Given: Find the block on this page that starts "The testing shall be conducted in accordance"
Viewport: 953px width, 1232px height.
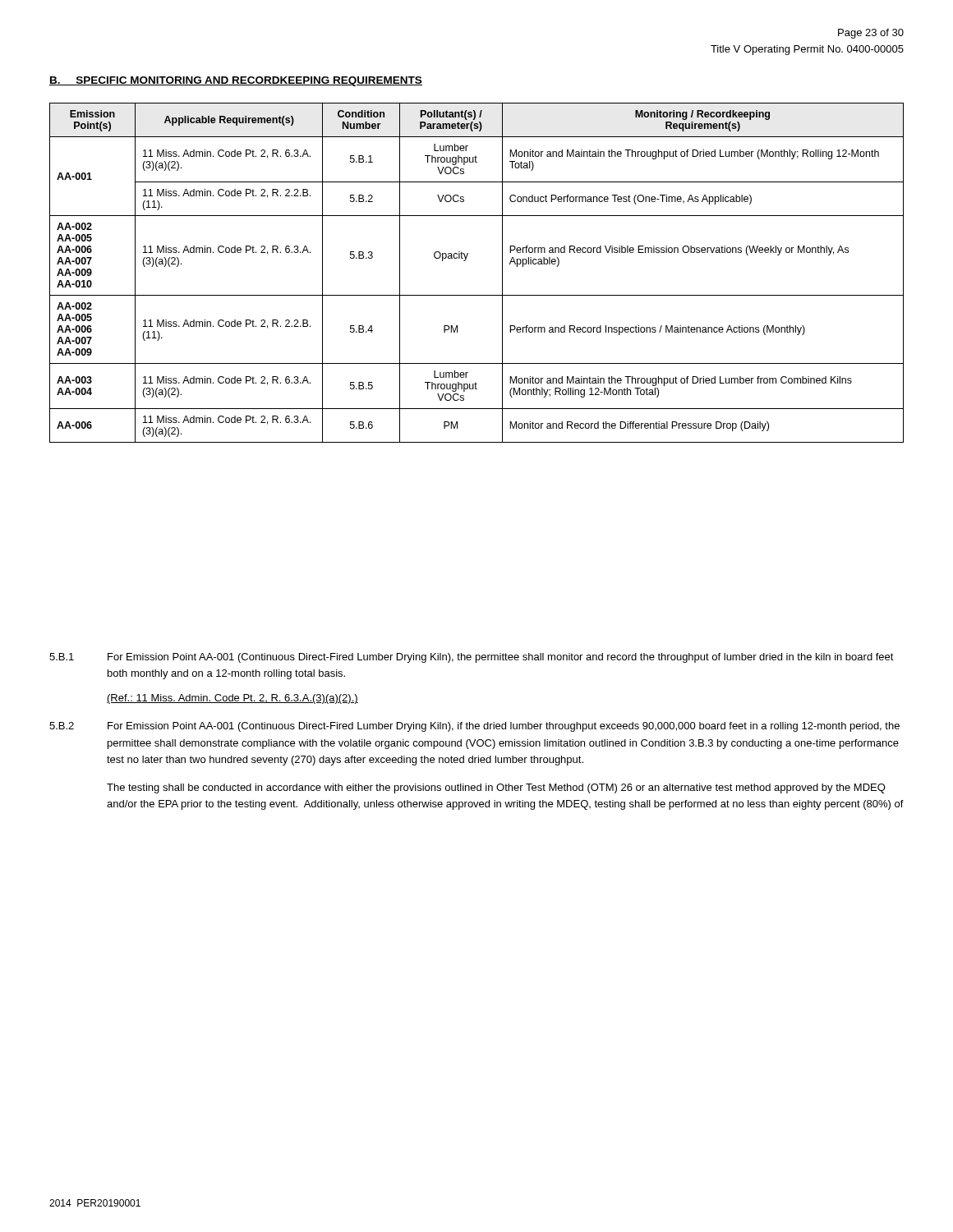Looking at the screenshot, I should click(x=505, y=795).
